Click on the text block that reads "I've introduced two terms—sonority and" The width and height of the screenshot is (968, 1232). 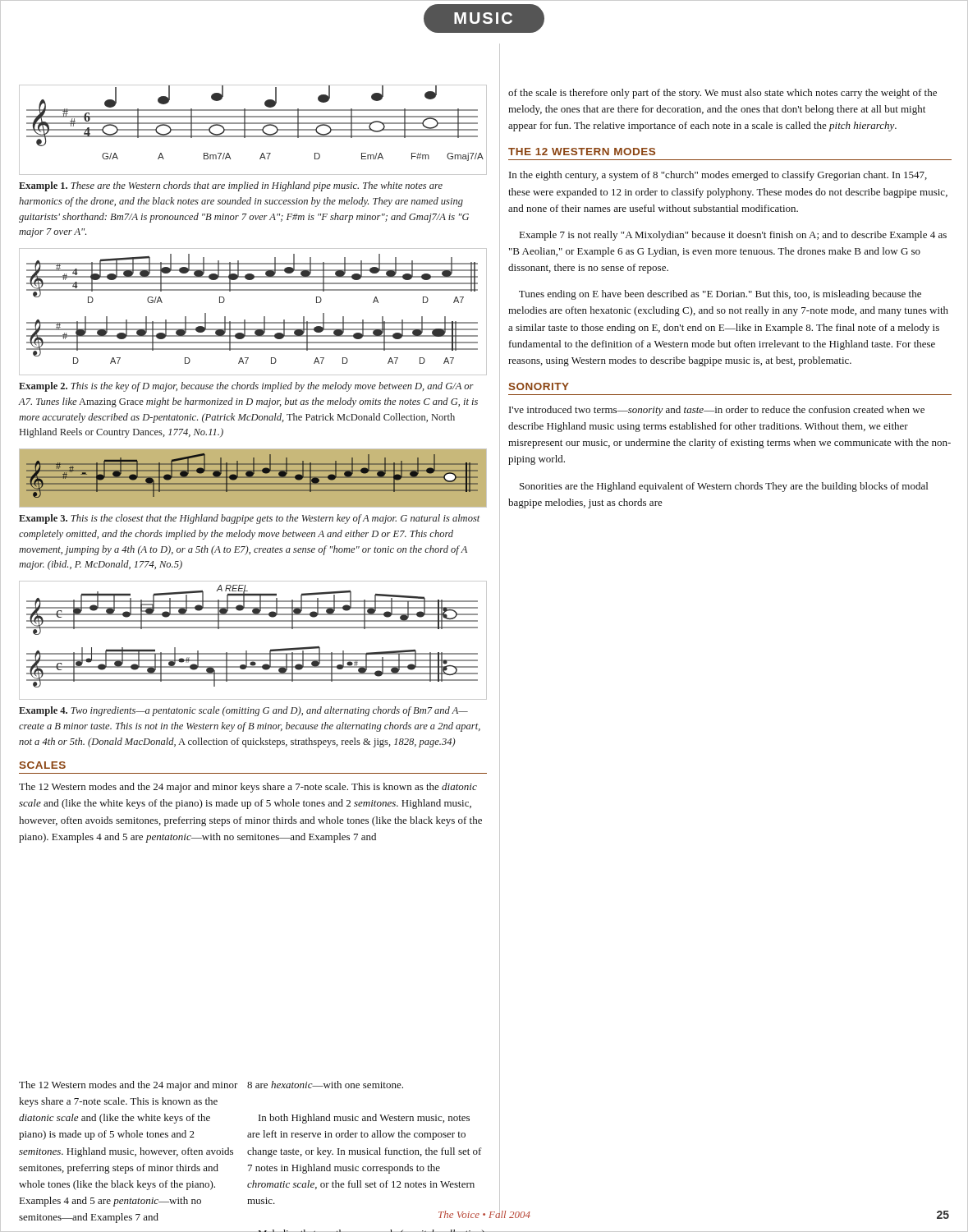coord(730,434)
